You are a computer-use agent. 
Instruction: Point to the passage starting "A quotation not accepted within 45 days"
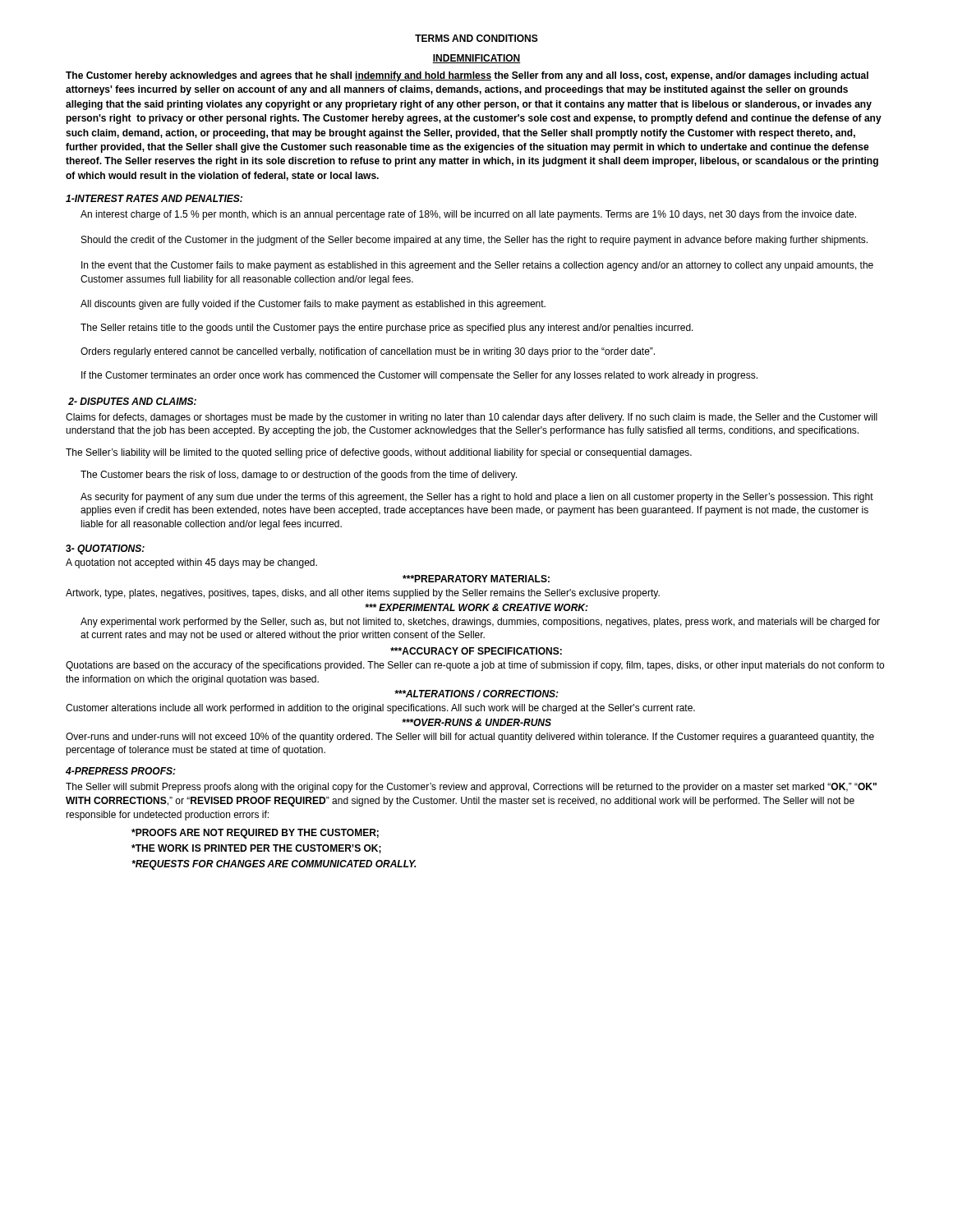(192, 563)
